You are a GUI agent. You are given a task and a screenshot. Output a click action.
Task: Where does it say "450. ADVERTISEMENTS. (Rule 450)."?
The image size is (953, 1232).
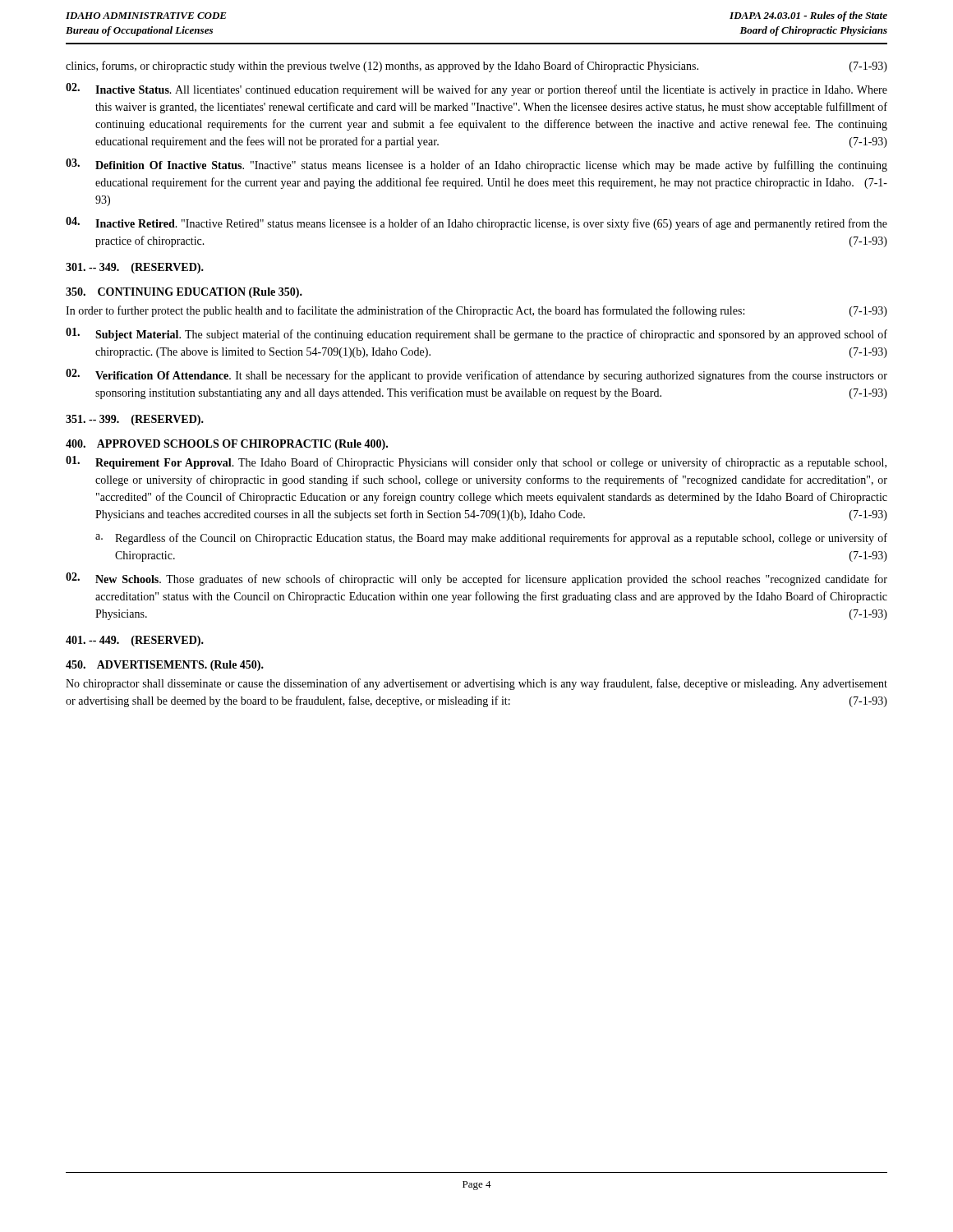tap(165, 665)
